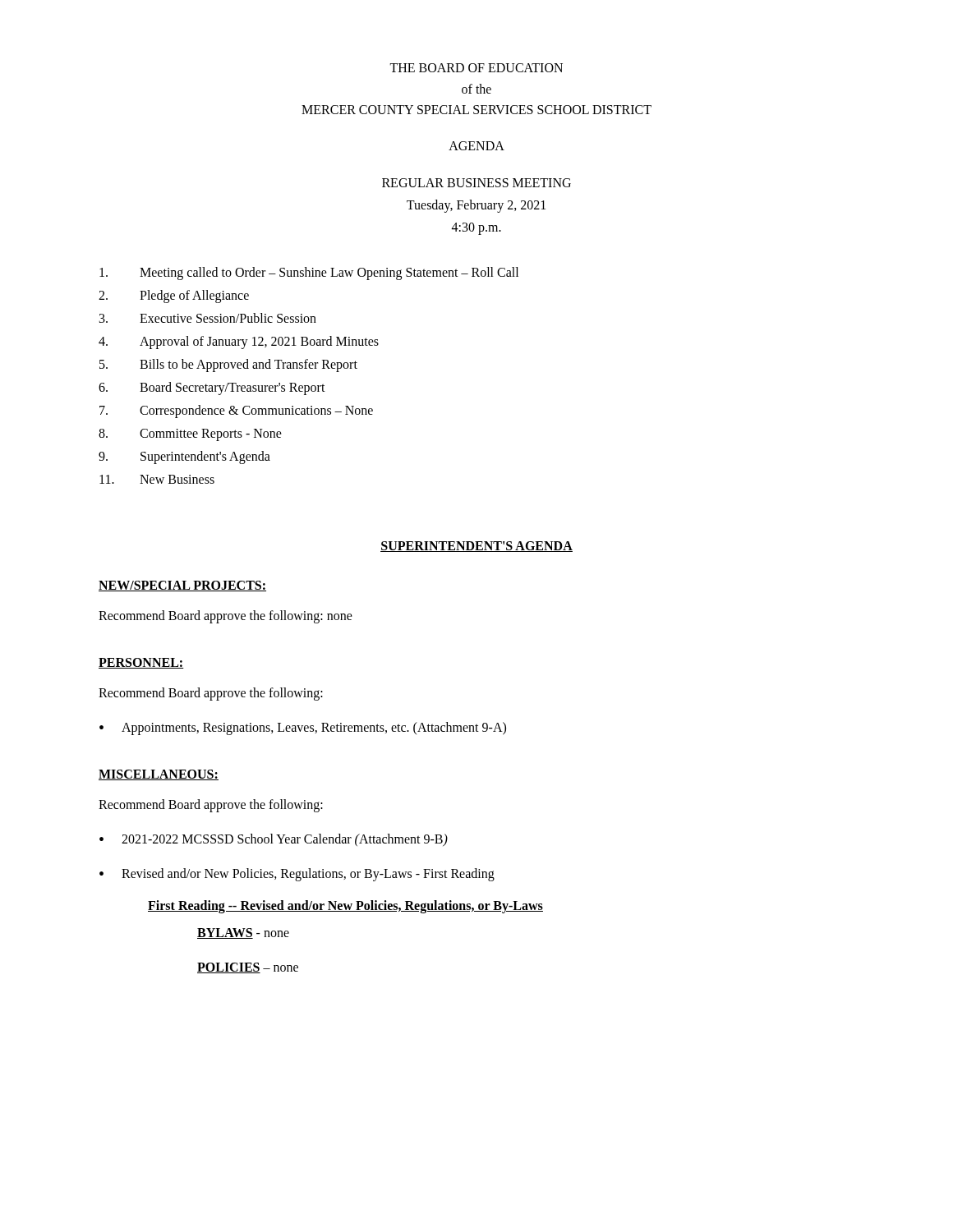Locate the passage starting "First Reading --"
This screenshot has width=953, height=1232.
pyautogui.click(x=345, y=906)
